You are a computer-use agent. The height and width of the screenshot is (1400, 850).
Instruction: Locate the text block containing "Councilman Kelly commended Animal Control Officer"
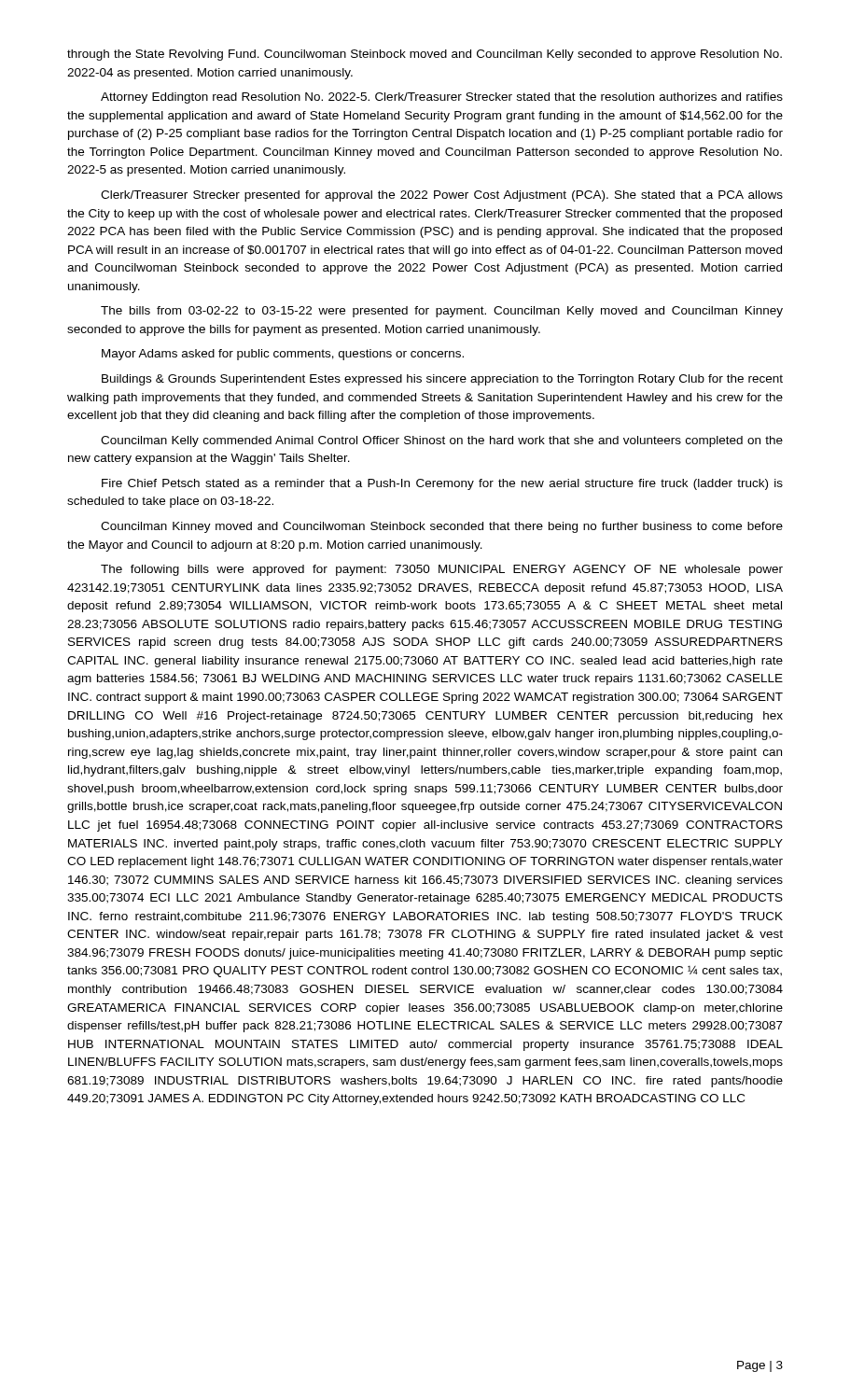pos(425,449)
